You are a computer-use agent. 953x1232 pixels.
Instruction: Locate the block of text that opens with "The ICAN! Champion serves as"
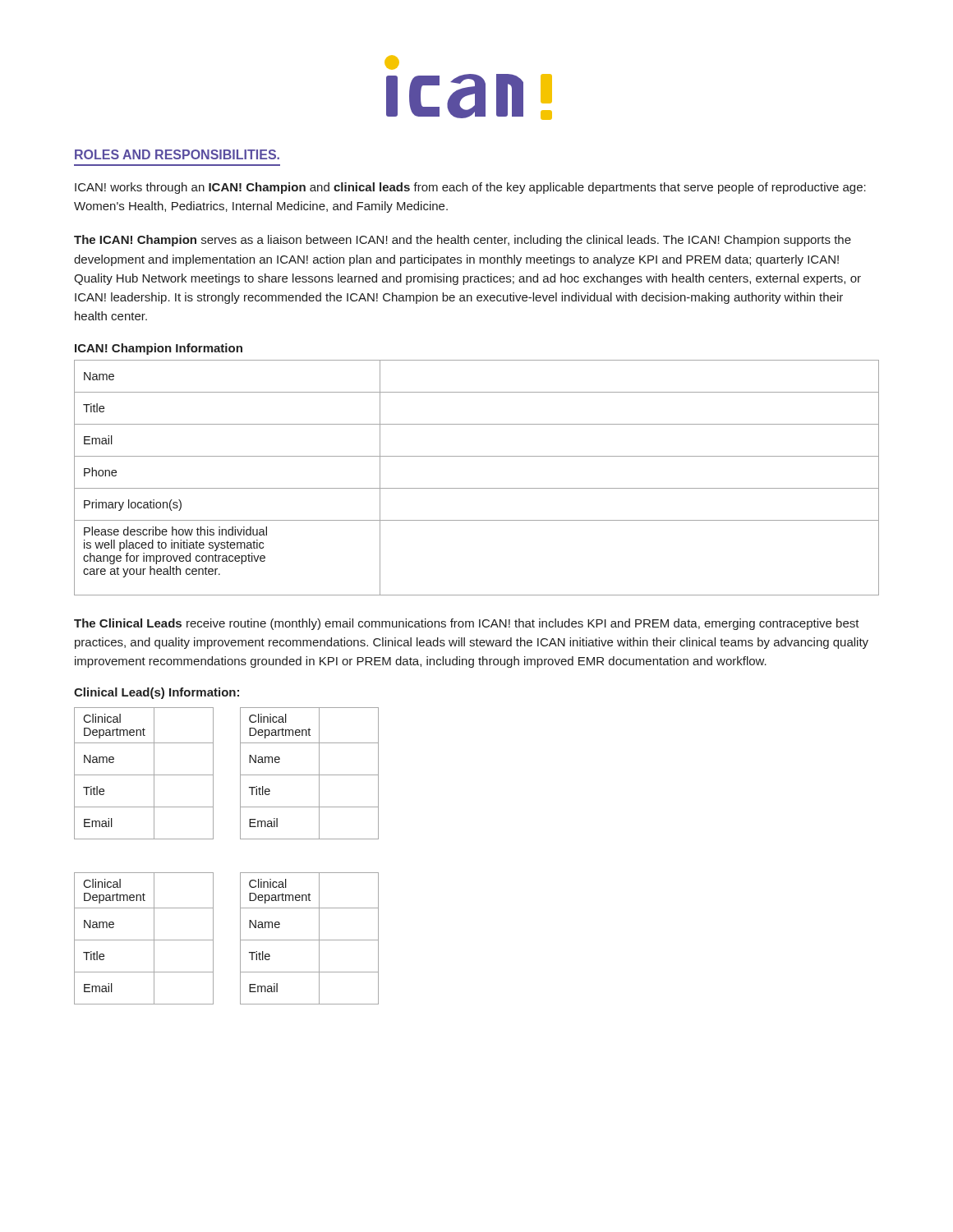tap(467, 278)
